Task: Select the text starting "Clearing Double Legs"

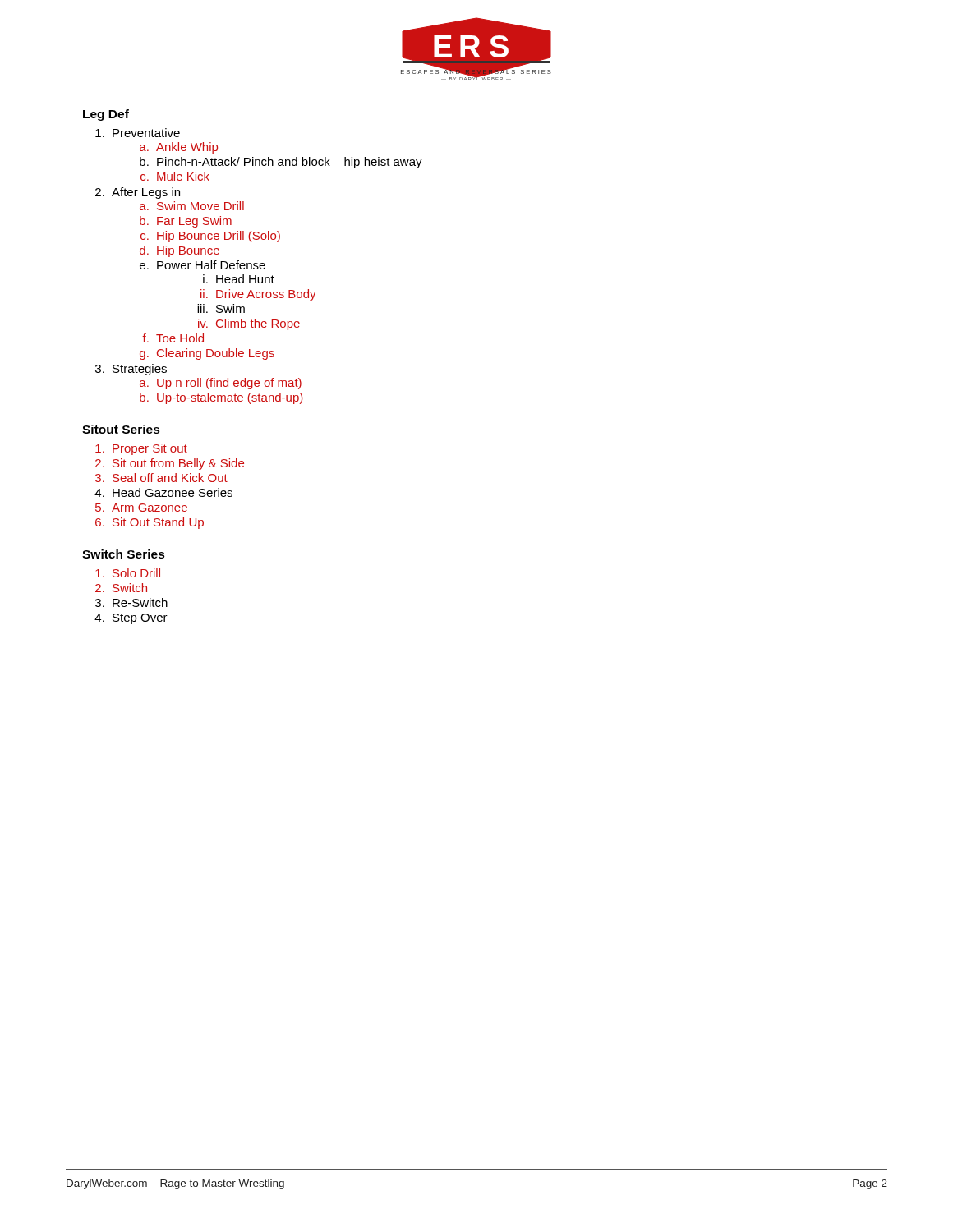Action: coord(215,353)
